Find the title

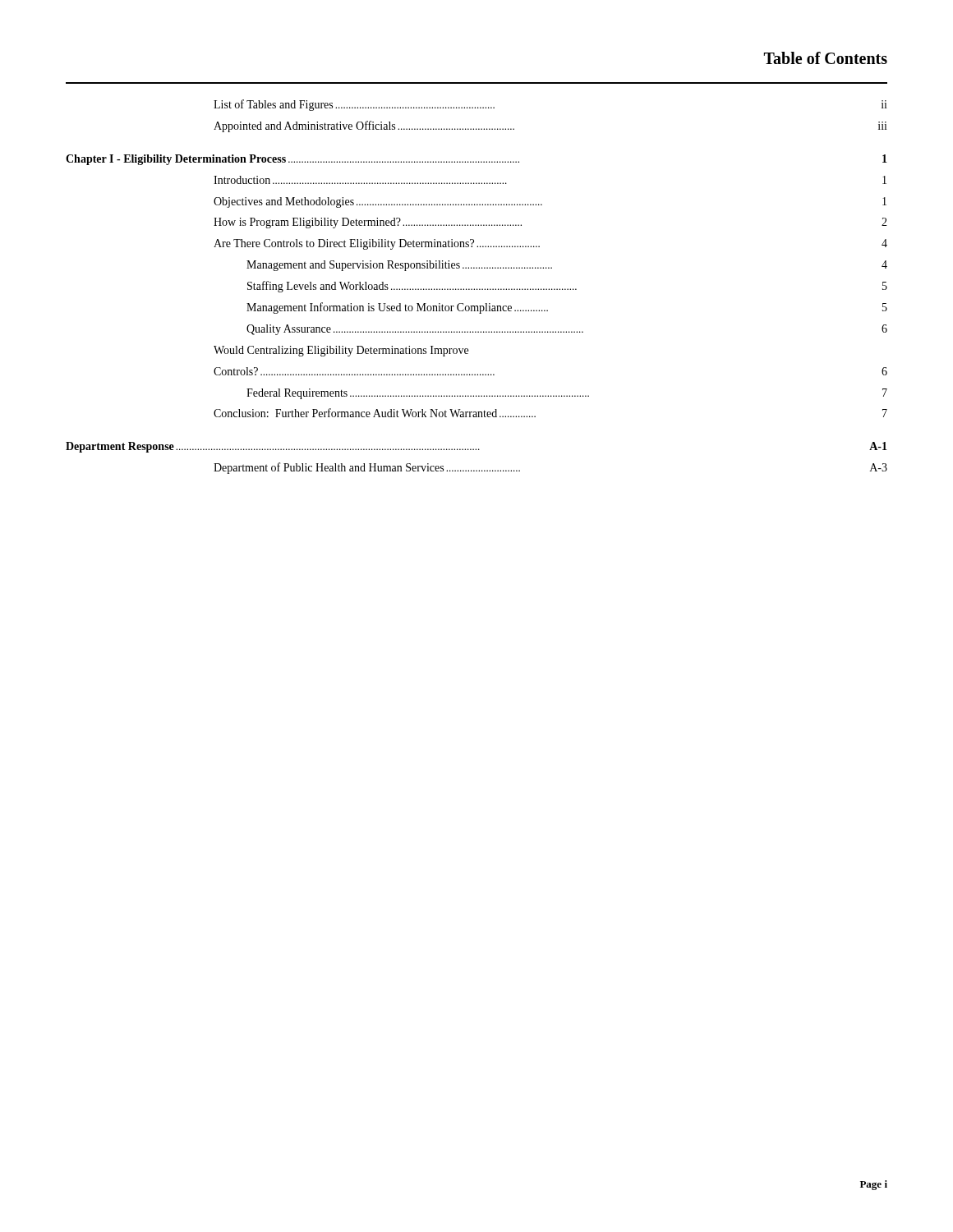(825, 58)
